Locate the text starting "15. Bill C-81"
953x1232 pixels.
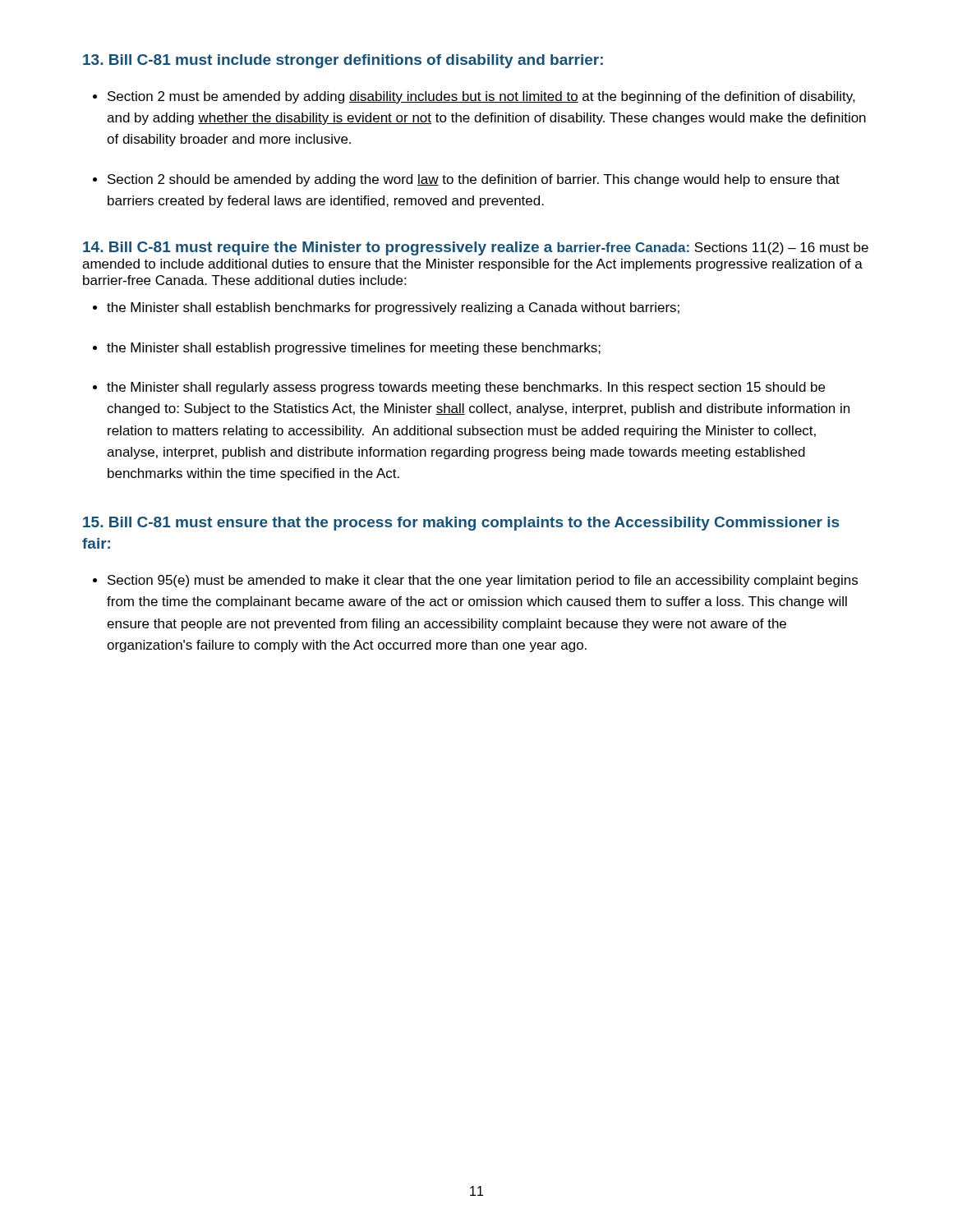(x=461, y=533)
